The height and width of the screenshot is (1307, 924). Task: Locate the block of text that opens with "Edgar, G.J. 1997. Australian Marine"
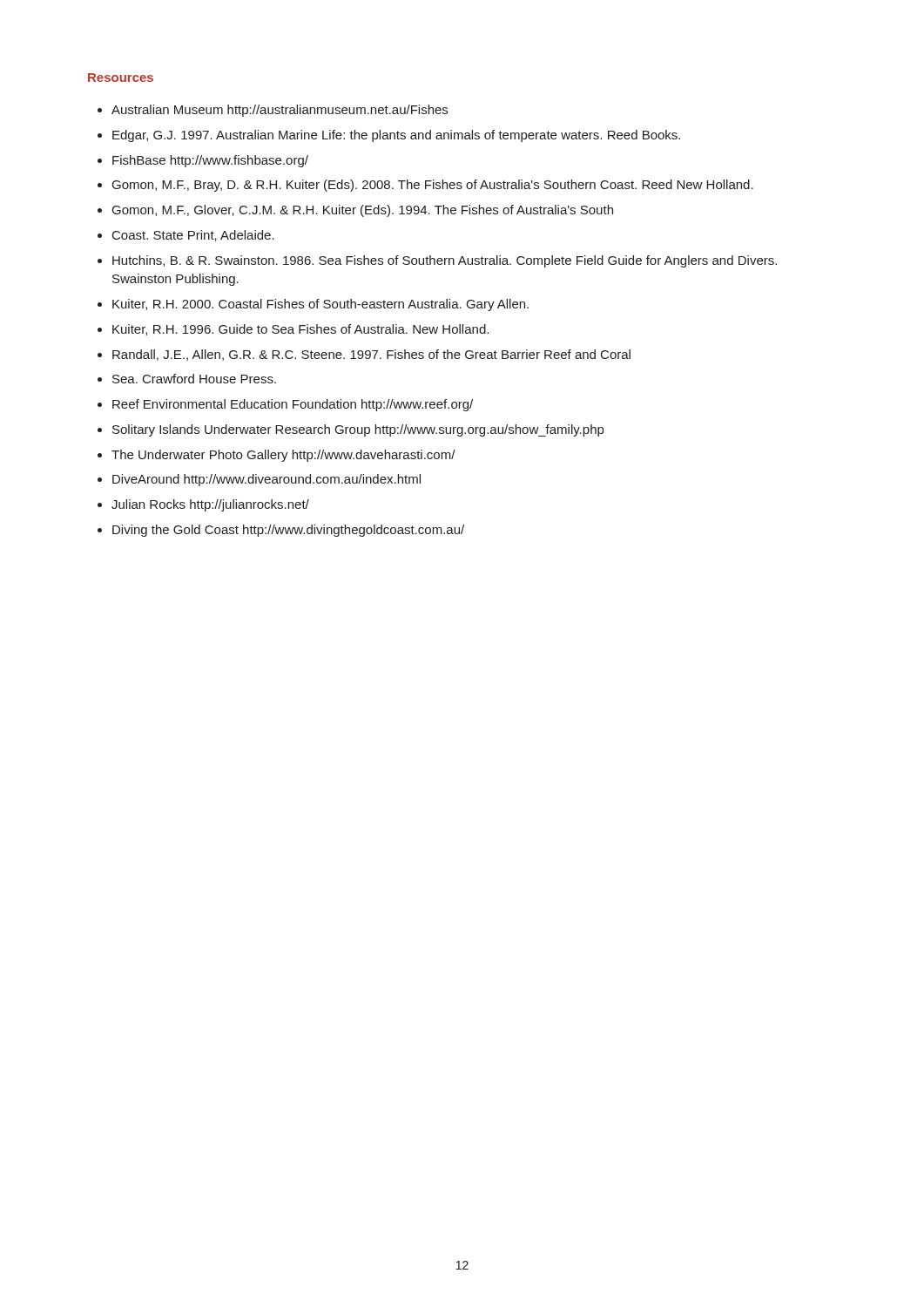coord(396,134)
